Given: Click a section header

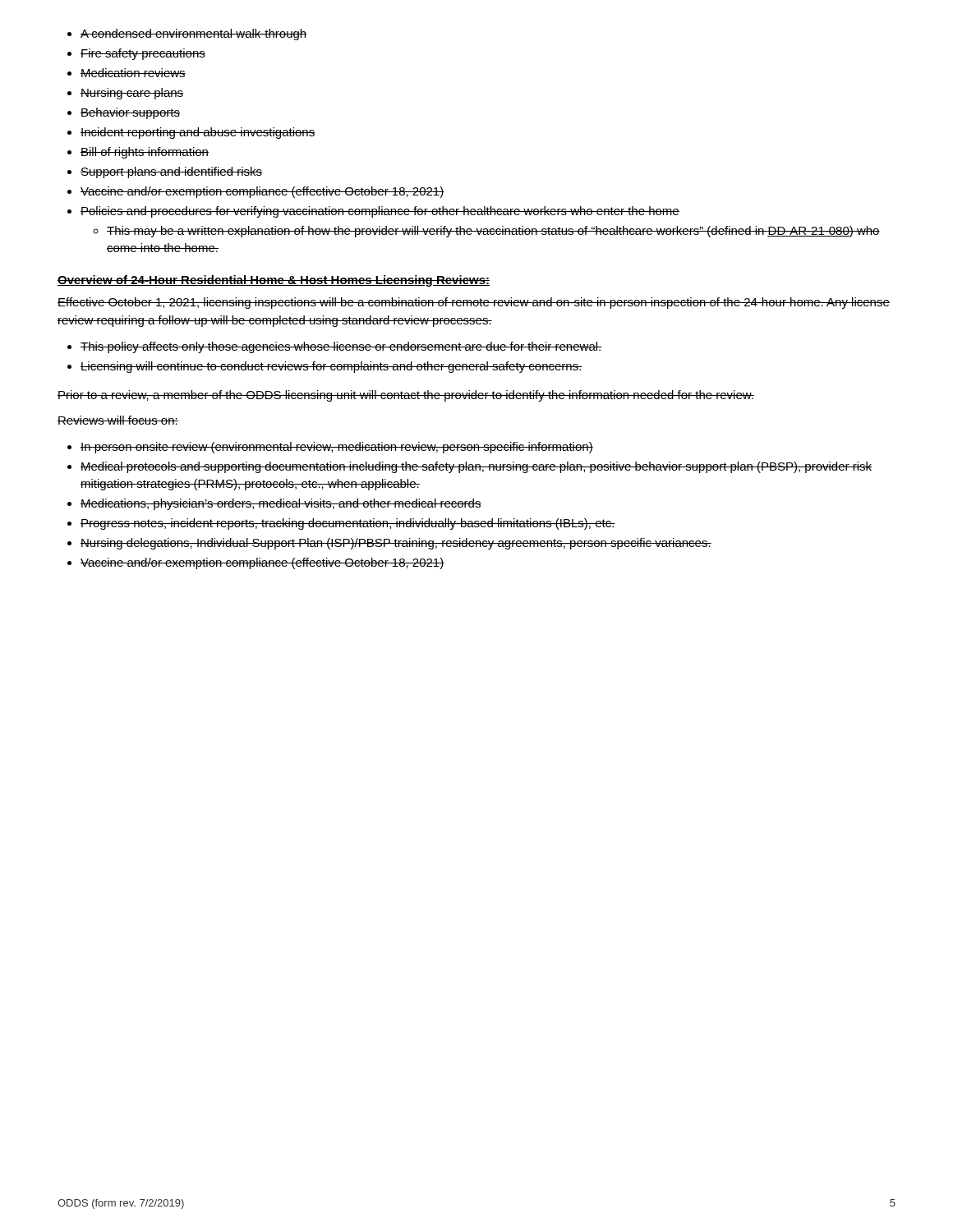Looking at the screenshot, I should point(274,280).
